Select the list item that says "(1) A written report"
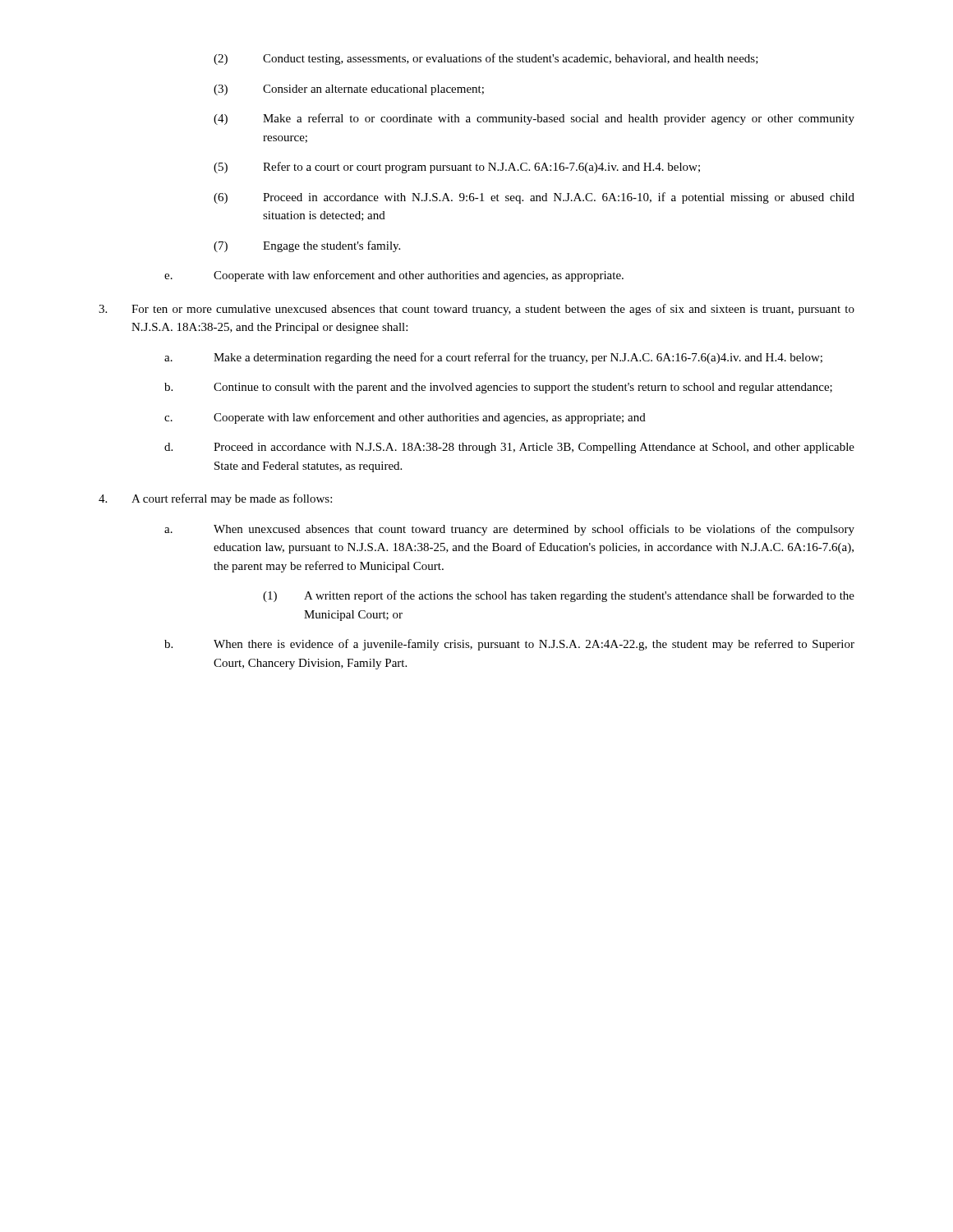Image resolution: width=953 pixels, height=1232 pixels. (x=559, y=605)
